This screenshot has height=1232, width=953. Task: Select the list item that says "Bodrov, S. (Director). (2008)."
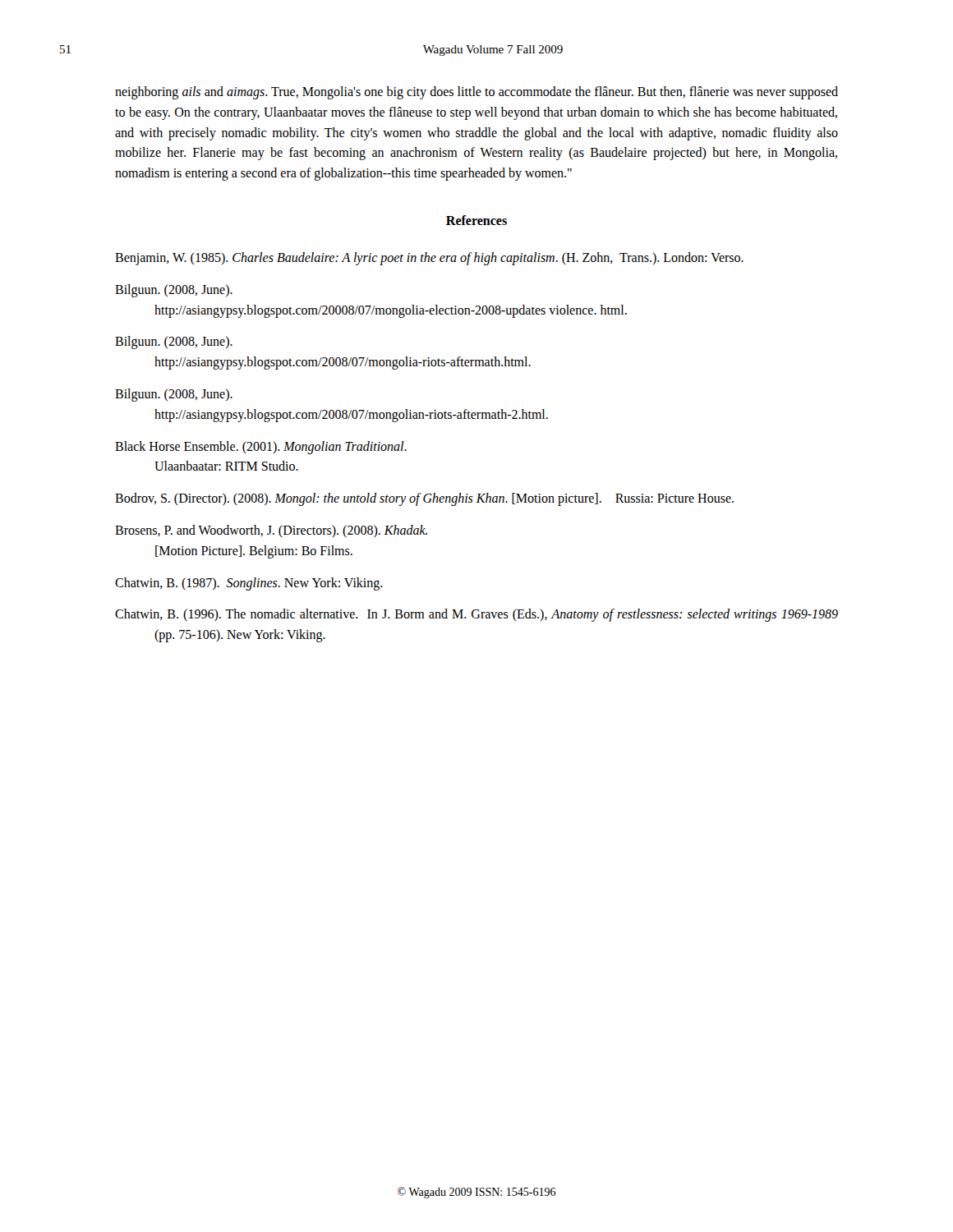point(425,498)
